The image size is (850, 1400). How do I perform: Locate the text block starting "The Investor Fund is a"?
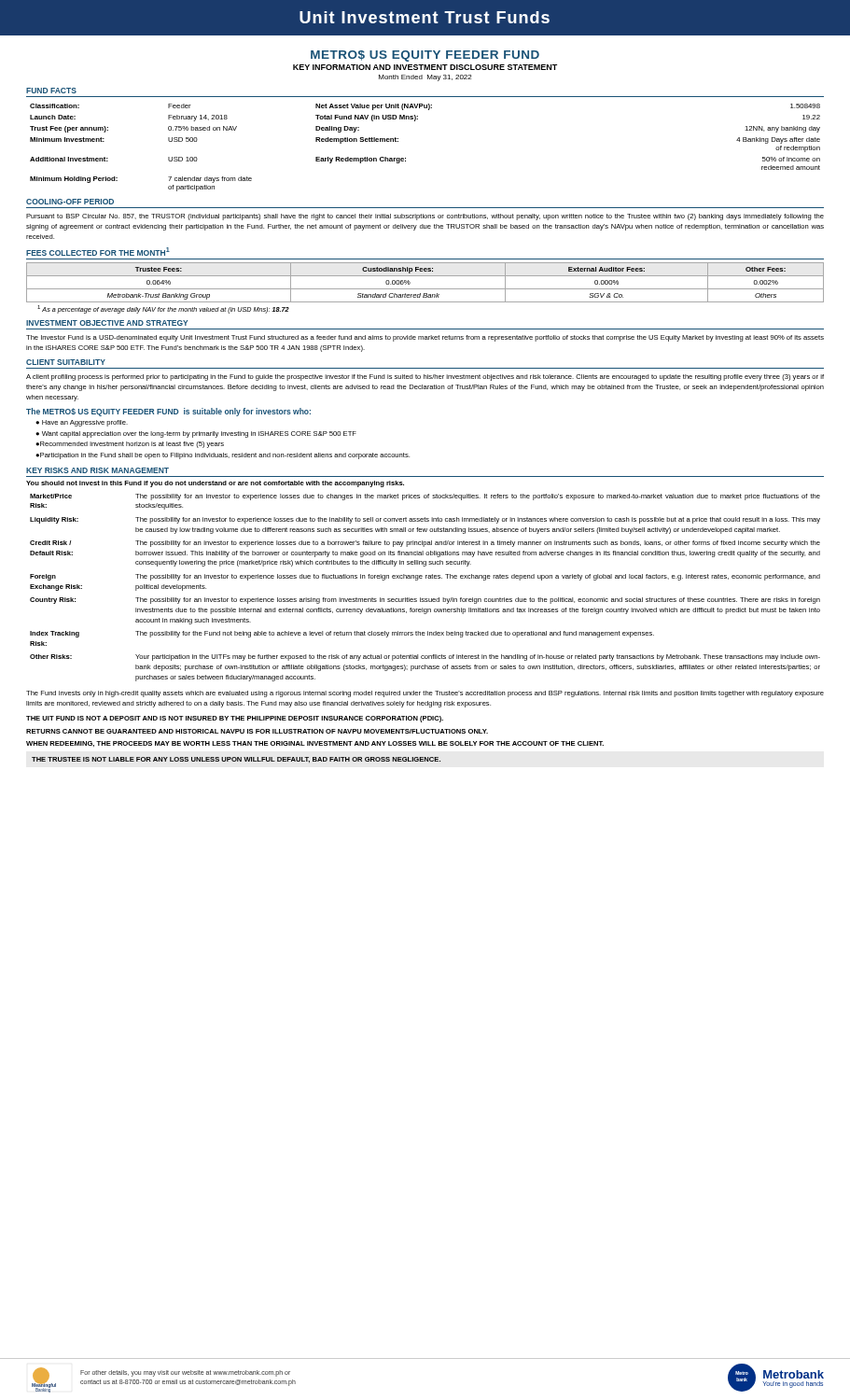[x=425, y=343]
